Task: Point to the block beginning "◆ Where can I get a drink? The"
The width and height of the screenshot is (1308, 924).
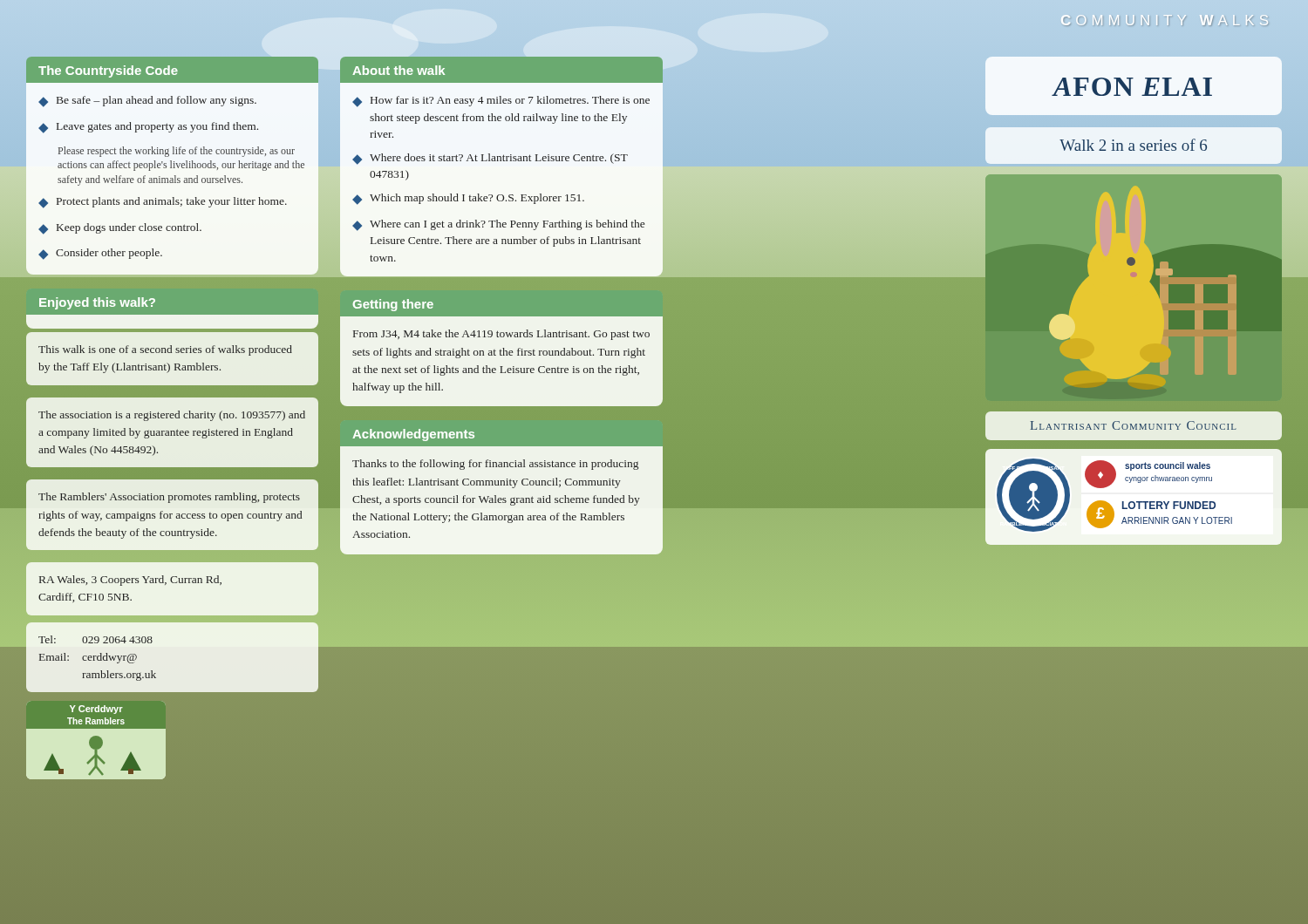Action: 501,241
